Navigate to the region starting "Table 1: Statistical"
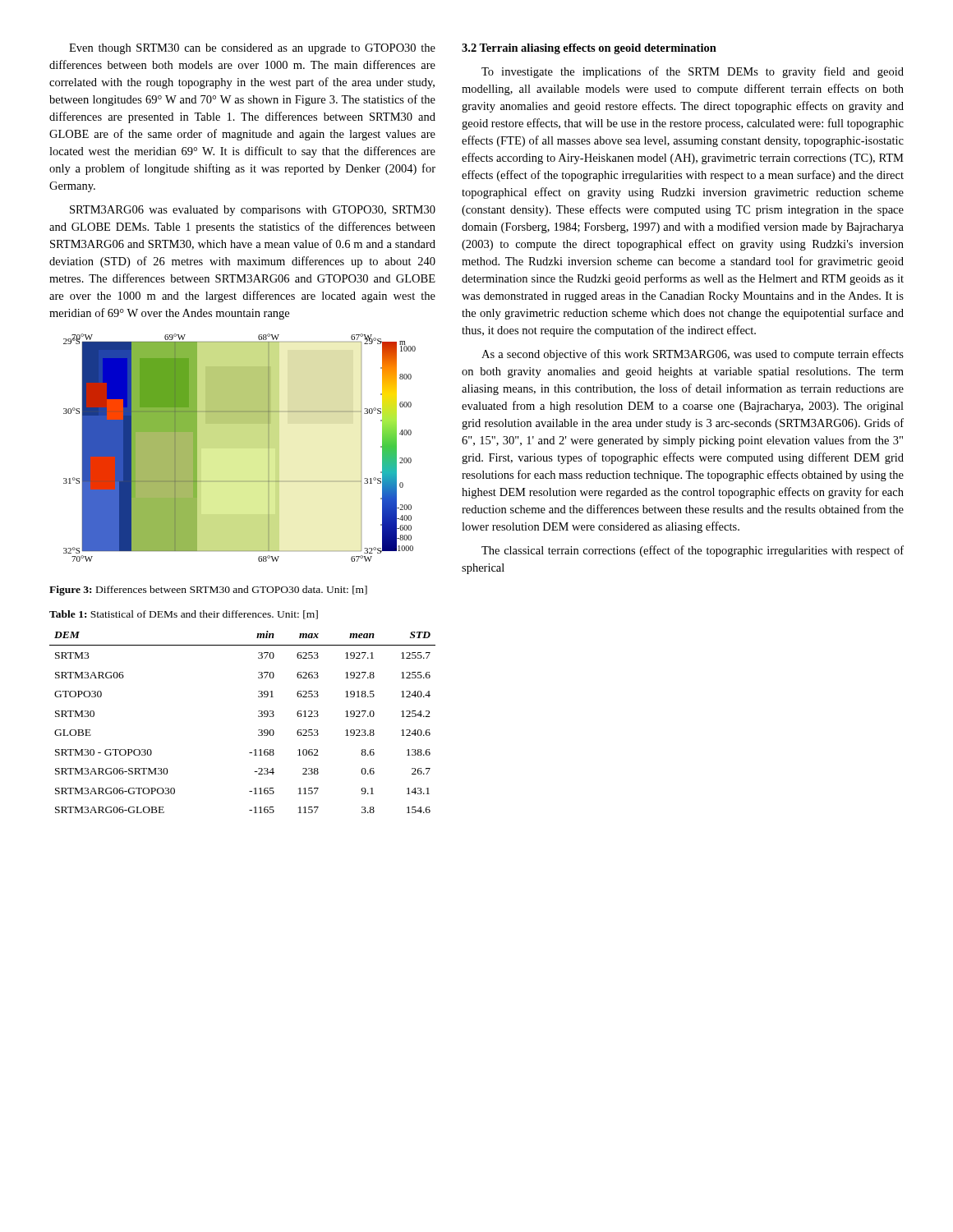This screenshot has height=1232, width=953. [184, 614]
